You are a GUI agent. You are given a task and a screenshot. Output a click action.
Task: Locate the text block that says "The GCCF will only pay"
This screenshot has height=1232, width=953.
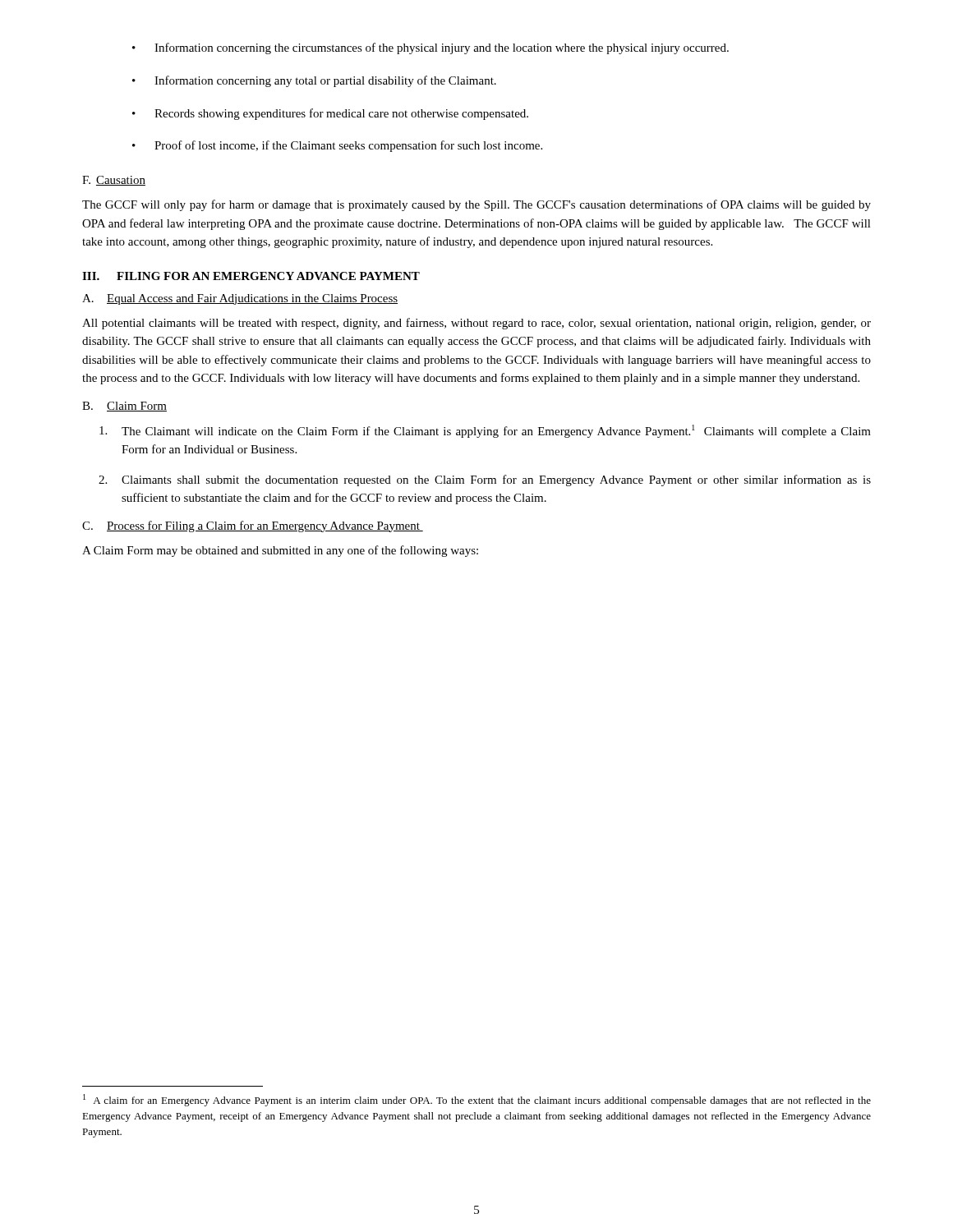(476, 223)
